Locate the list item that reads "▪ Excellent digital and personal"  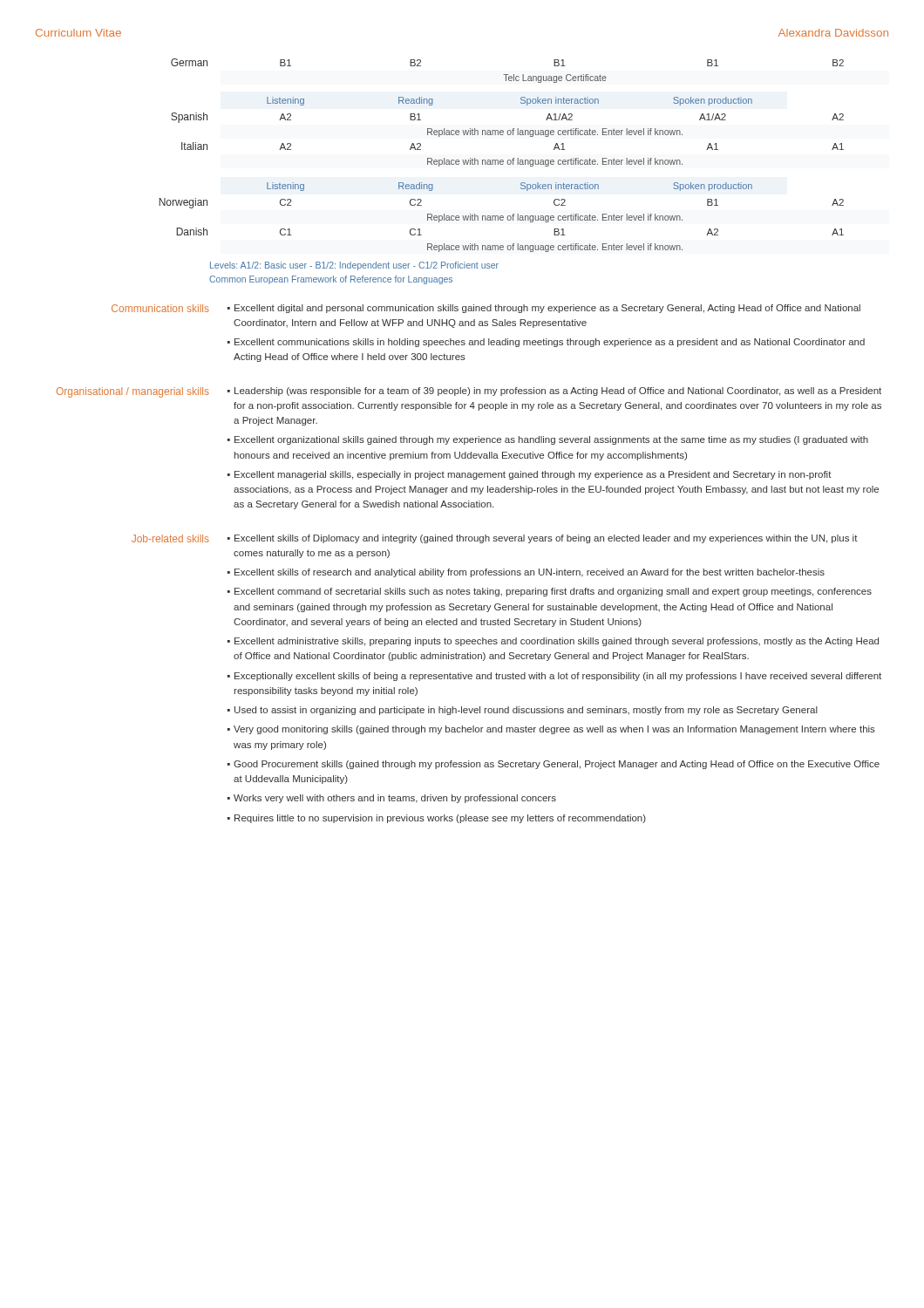point(558,315)
